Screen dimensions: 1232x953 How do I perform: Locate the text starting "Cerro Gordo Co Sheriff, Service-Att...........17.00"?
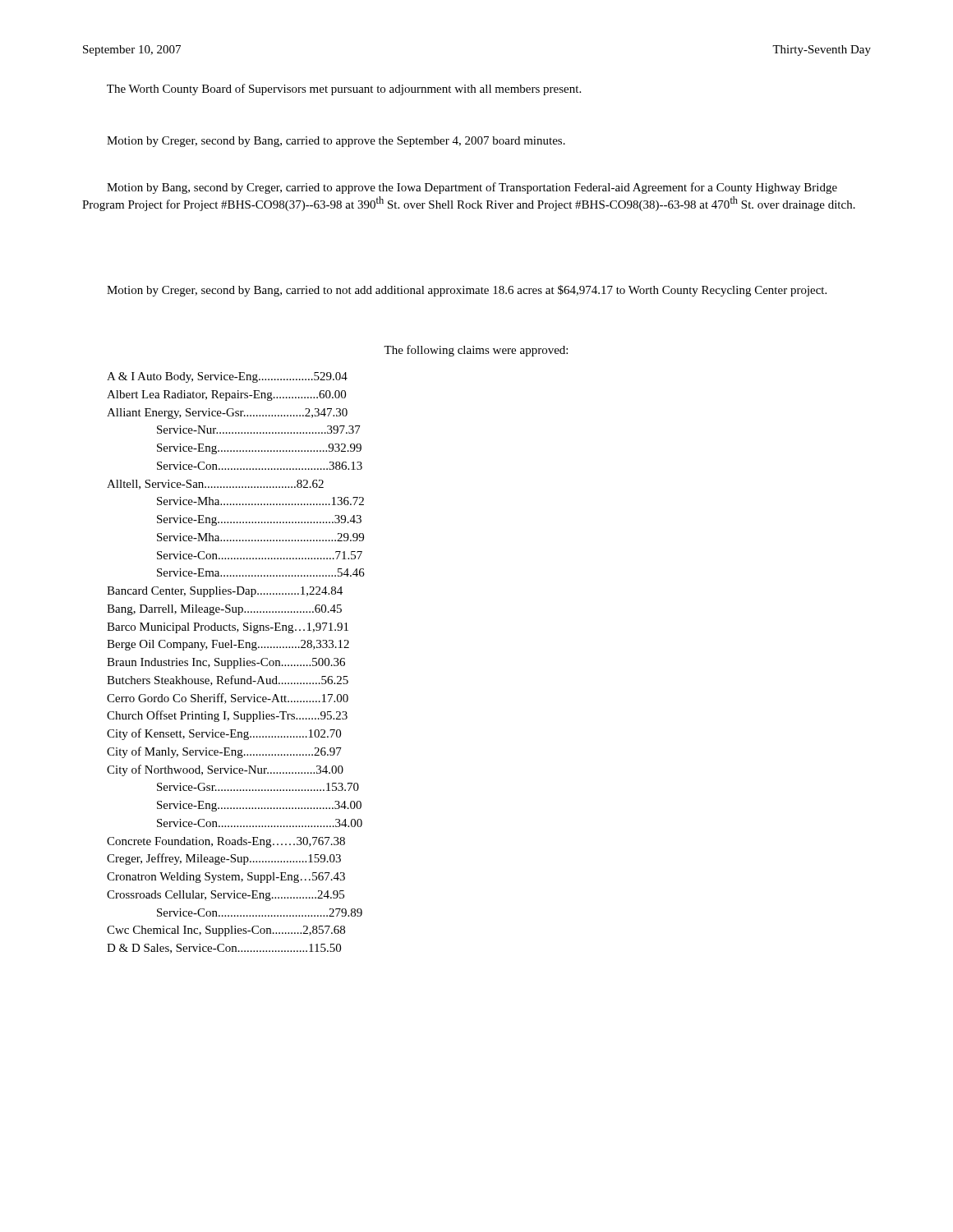pyautogui.click(x=228, y=699)
